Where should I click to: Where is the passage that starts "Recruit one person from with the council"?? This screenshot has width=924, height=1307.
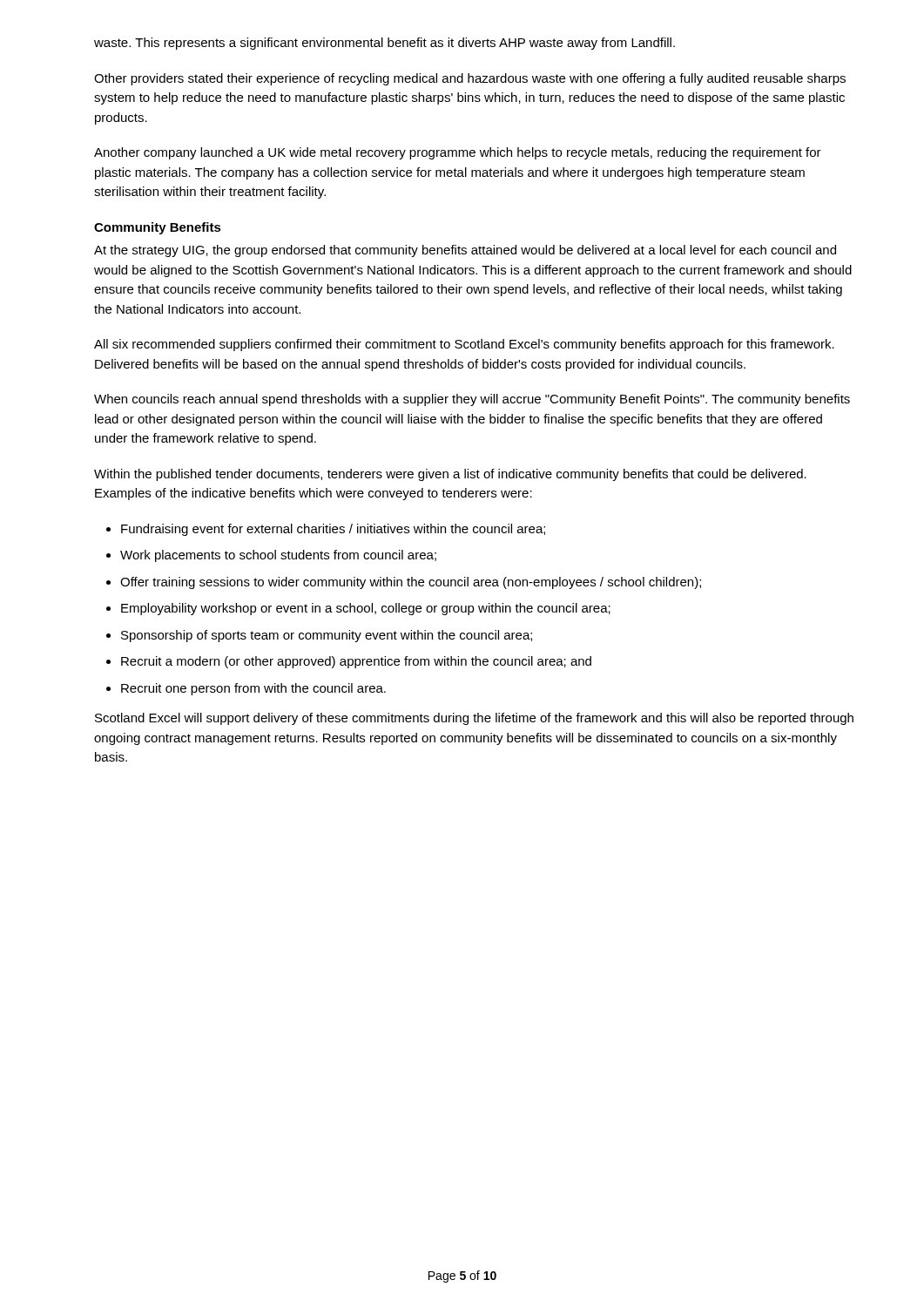[253, 687]
